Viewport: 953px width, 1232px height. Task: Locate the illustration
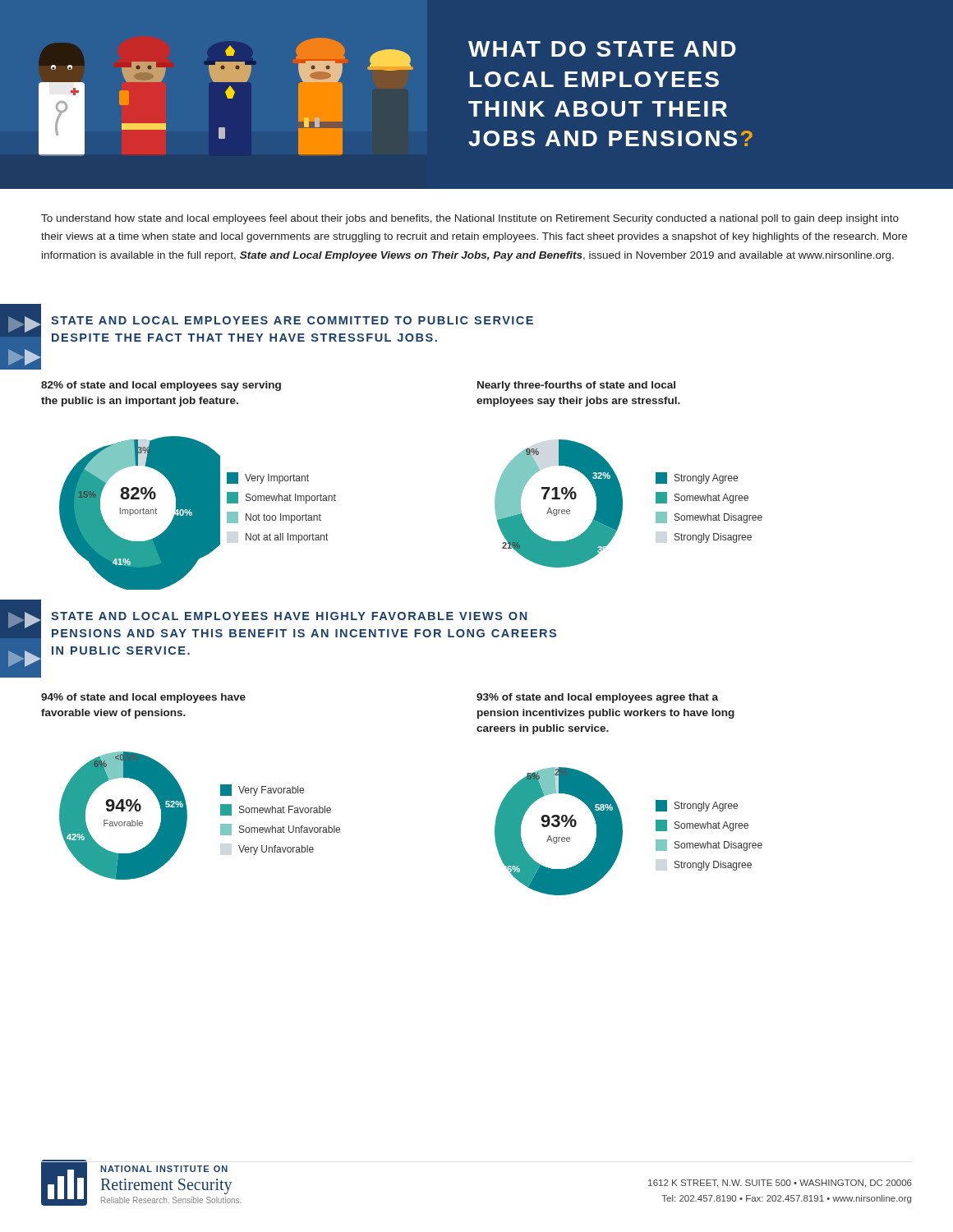(x=476, y=94)
